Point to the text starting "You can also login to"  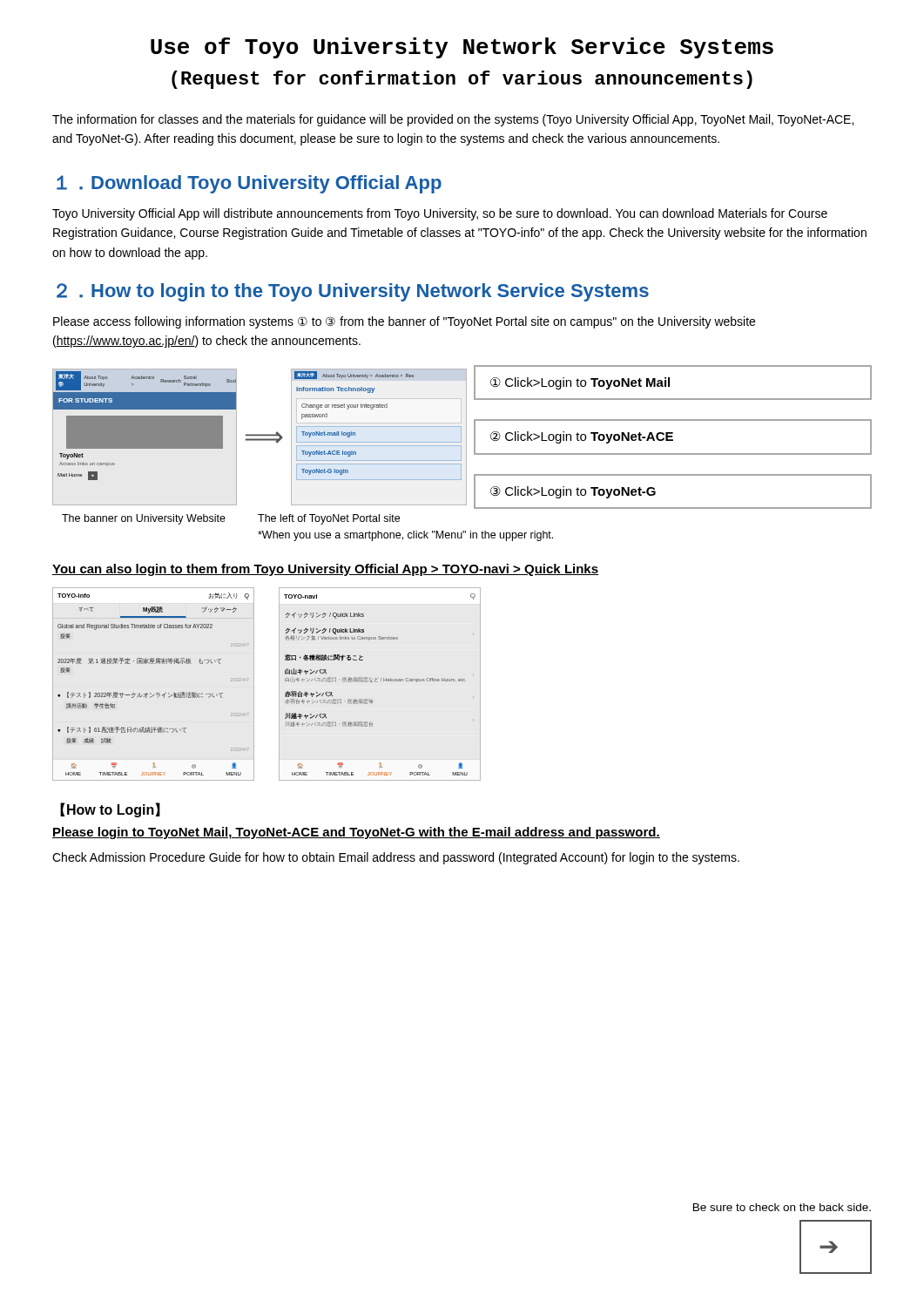[x=325, y=568]
